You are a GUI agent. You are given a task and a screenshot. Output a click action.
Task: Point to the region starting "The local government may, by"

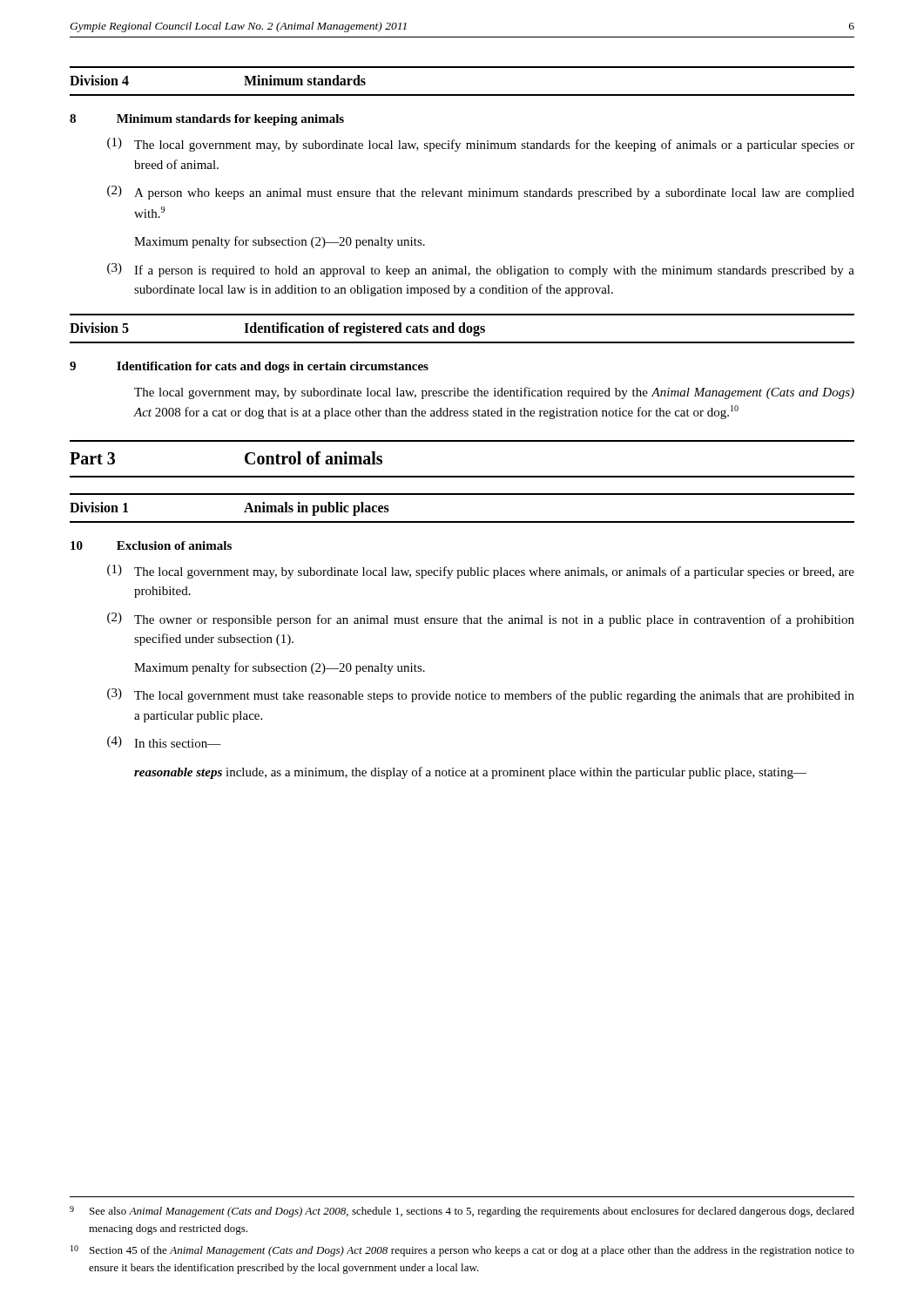(494, 402)
